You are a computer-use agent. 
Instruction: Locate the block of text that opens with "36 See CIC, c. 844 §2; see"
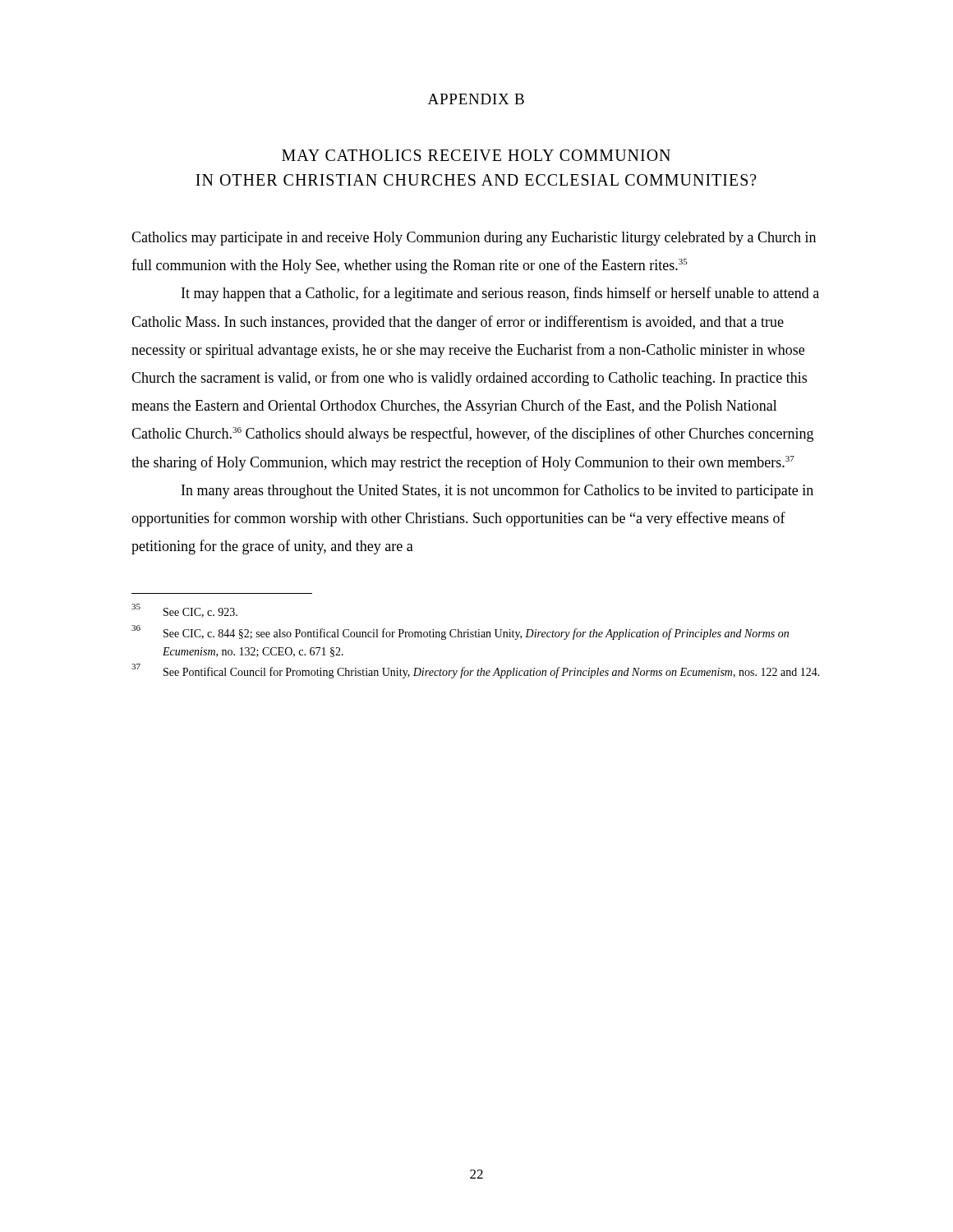click(x=476, y=643)
